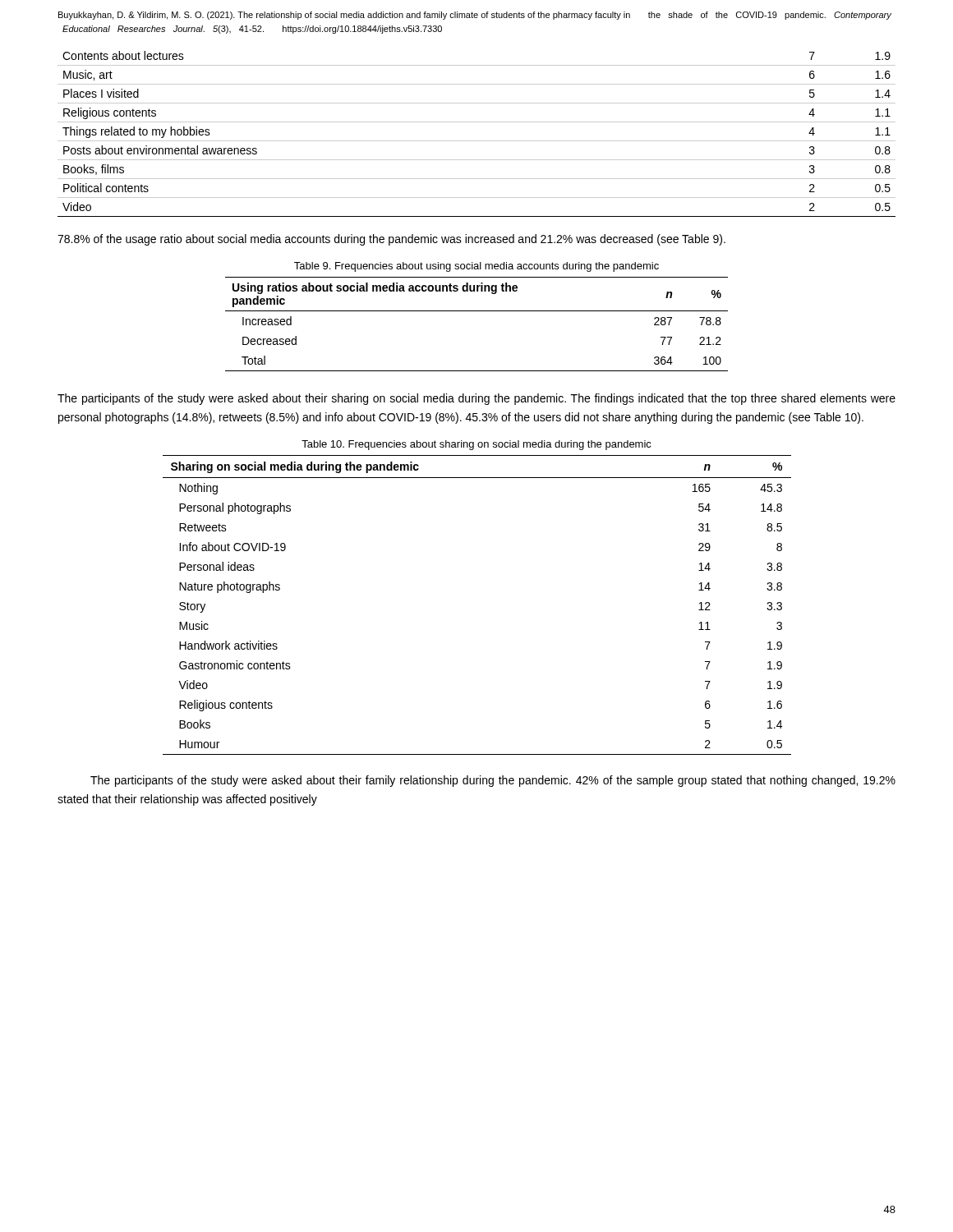This screenshot has width=953, height=1232.
Task: Locate the table with the text "Places I visited"
Action: pos(476,132)
